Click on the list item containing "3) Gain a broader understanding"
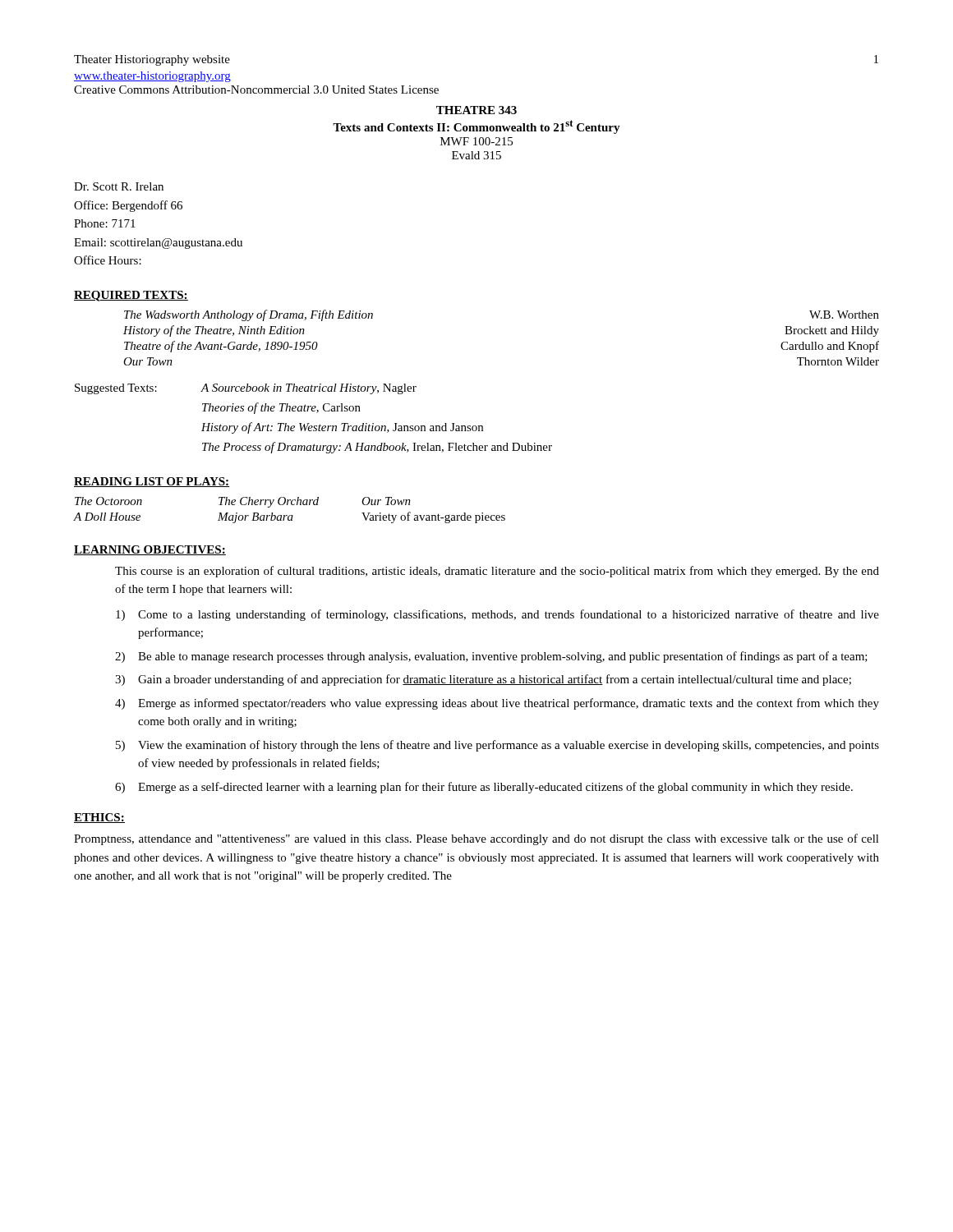 (x=497, y=679)
